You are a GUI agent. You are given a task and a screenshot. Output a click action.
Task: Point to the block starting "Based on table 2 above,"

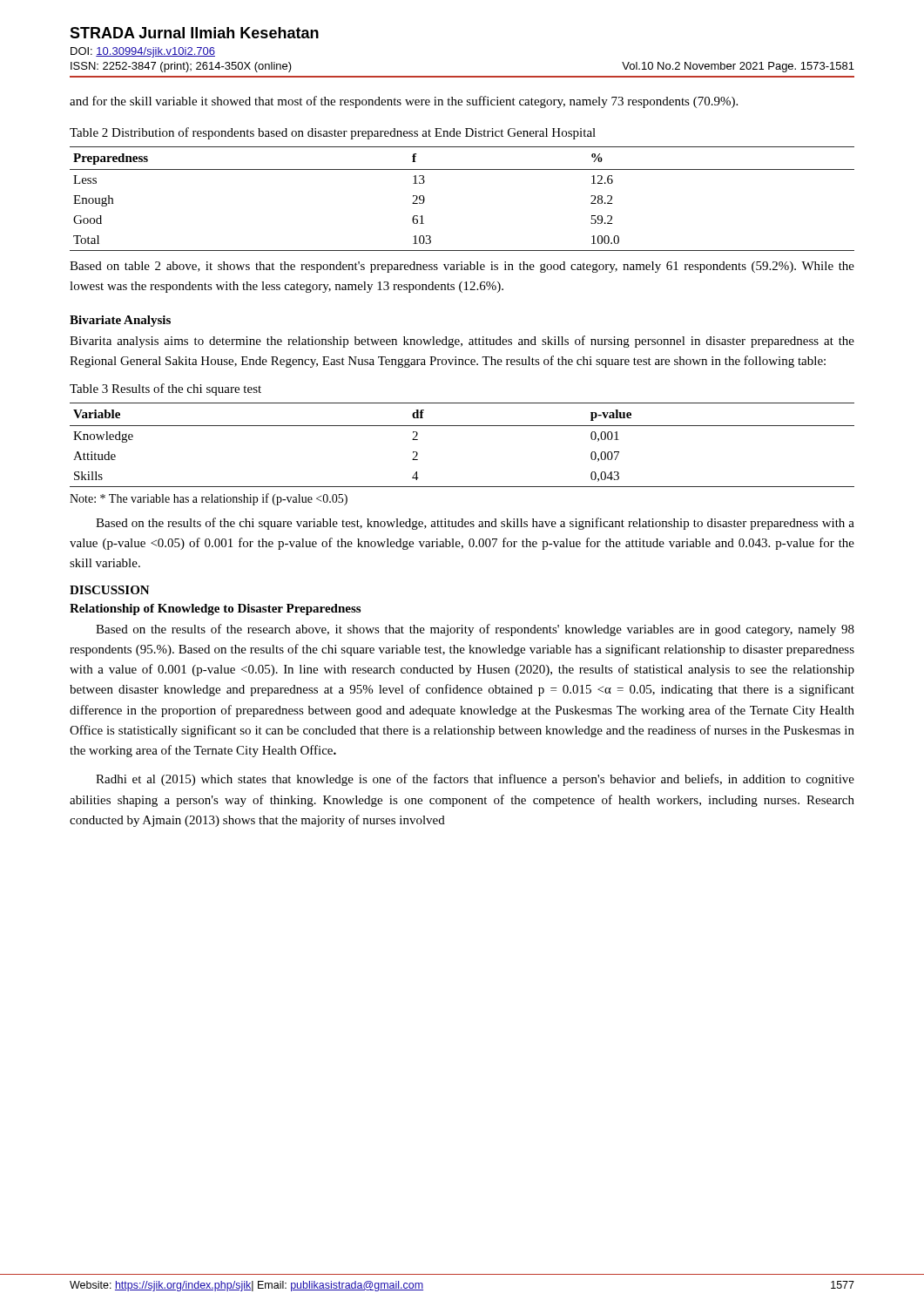point(462,276)
